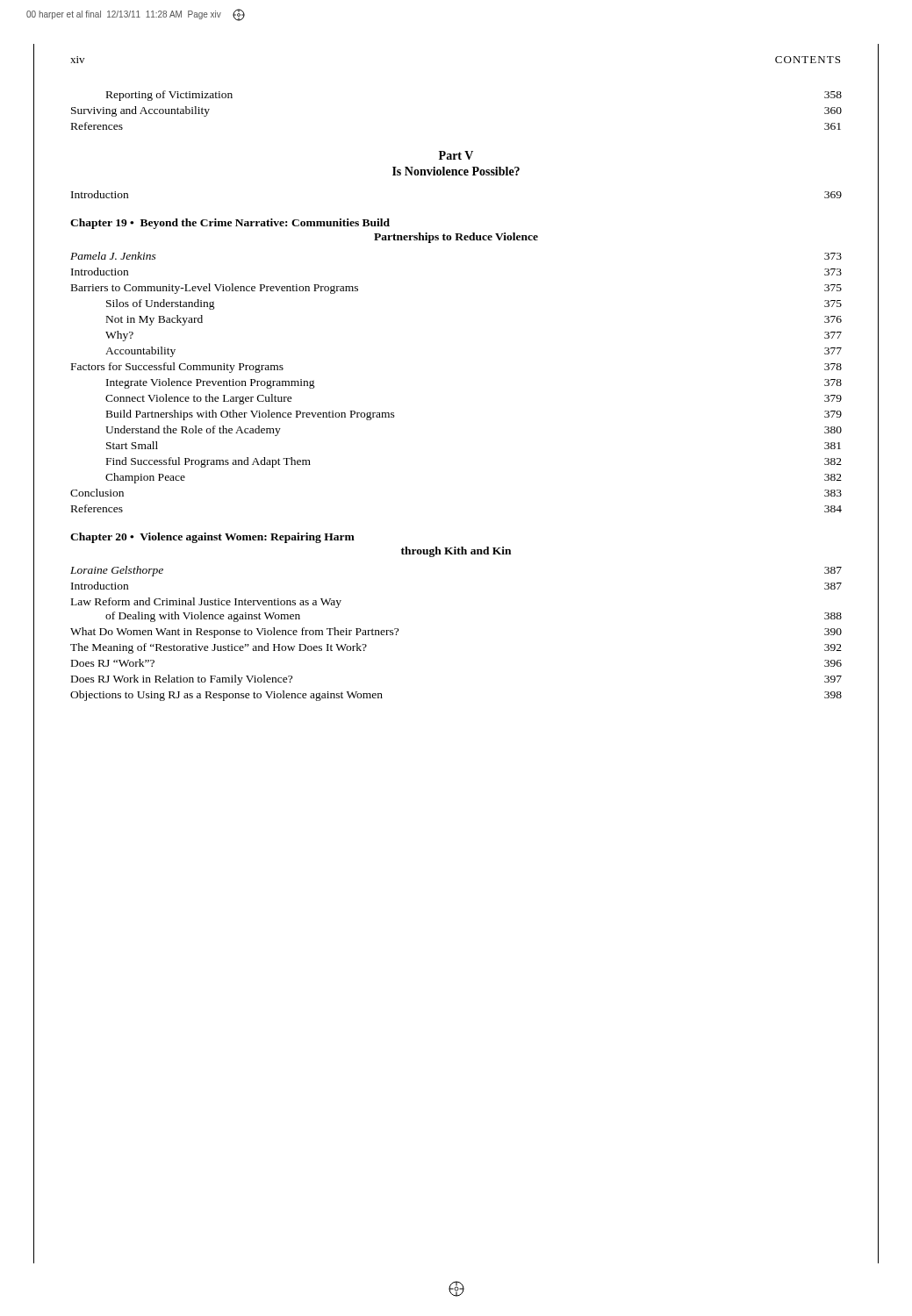The height and width of the screenshot is (1316, 912).
Task: Navigate to the region starting "Barriers to Community-Level Violence"
Action: coord(219,288)
